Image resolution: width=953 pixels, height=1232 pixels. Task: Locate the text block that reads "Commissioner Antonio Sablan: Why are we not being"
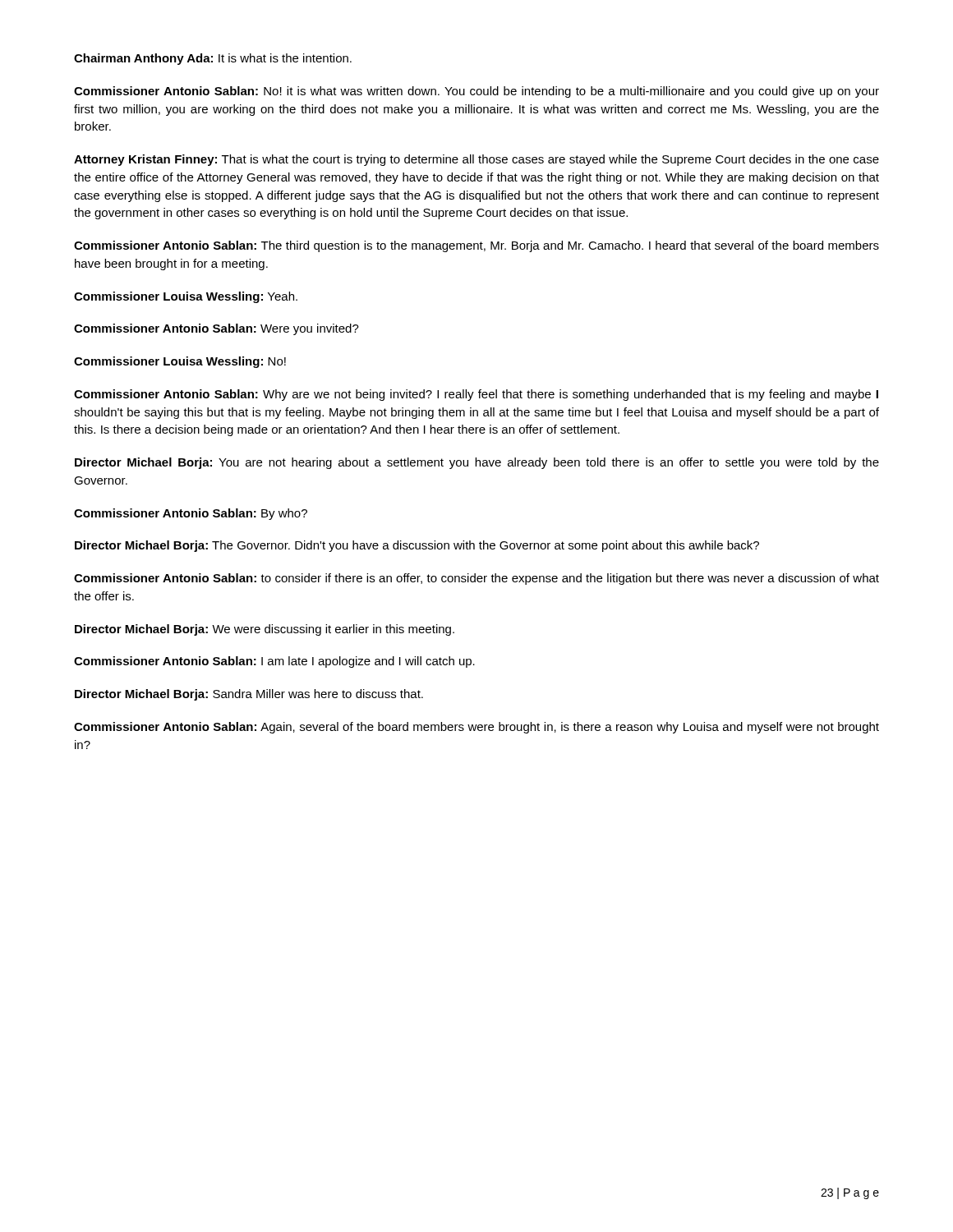point(476,411)
